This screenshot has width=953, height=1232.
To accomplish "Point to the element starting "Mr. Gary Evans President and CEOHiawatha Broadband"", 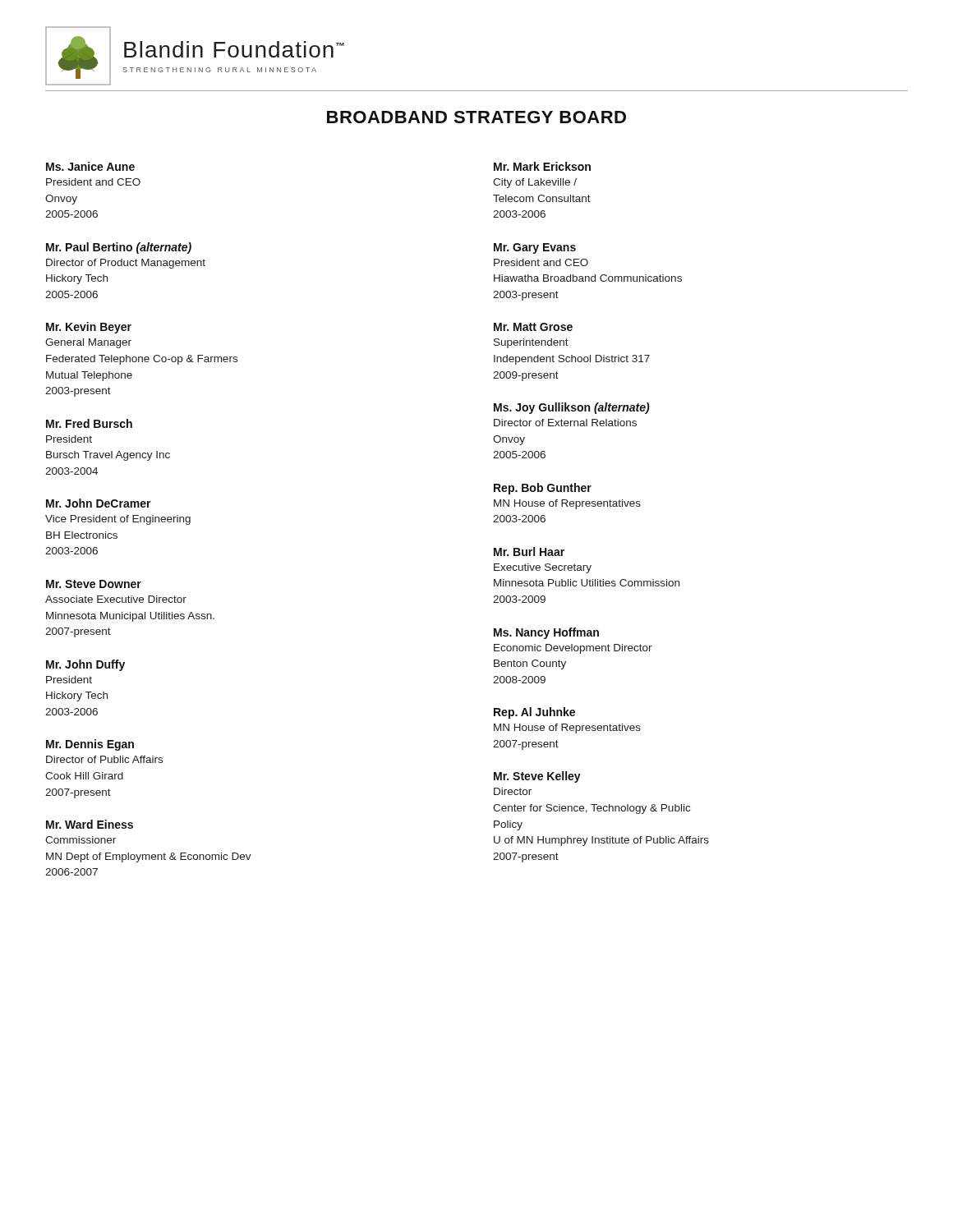I will (x=535, y=248).
